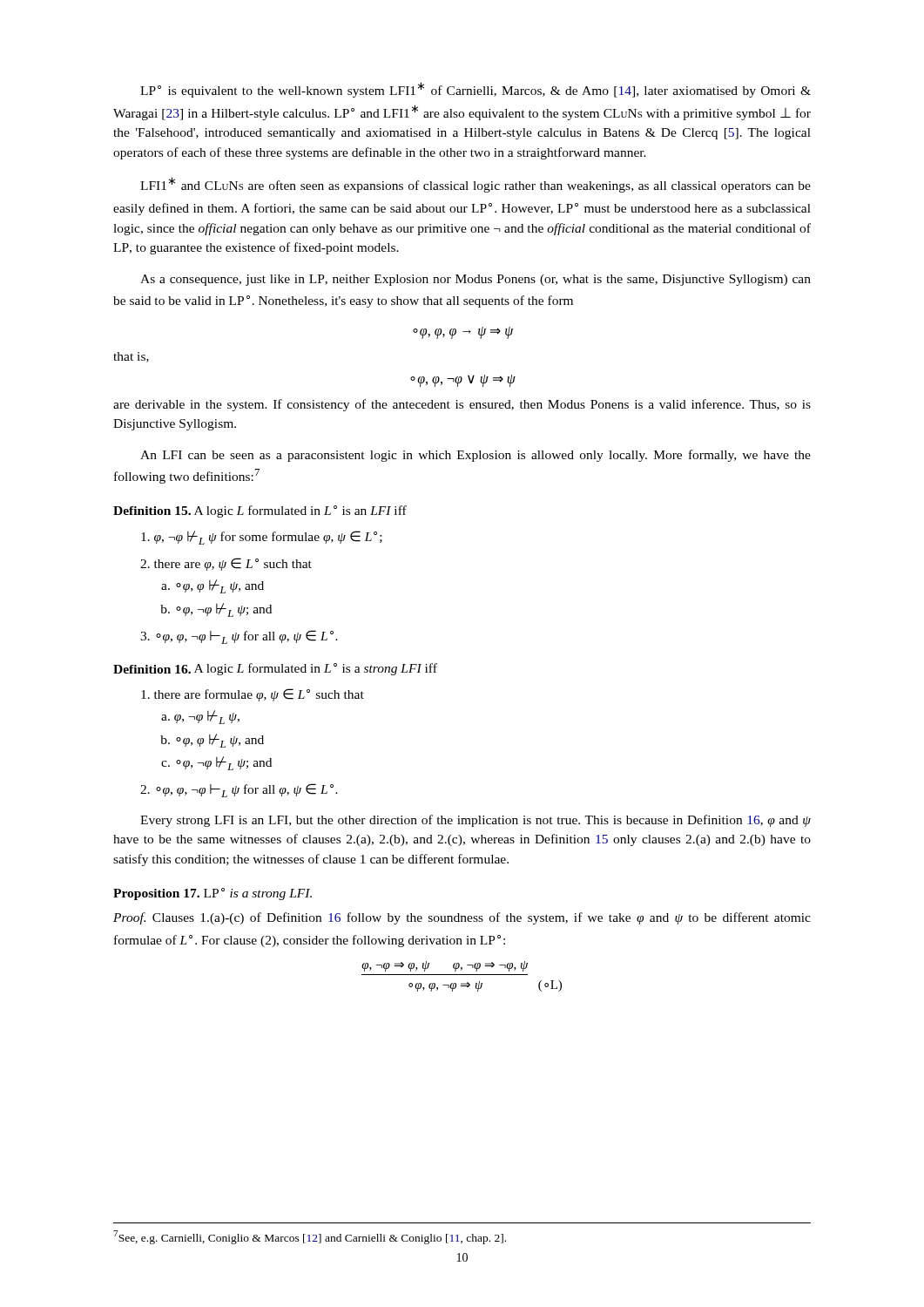Navigate to the passage starting "Definition 16. A logic L formulated in"
The width and height of the screenshot is (924, 1307).
275,667
